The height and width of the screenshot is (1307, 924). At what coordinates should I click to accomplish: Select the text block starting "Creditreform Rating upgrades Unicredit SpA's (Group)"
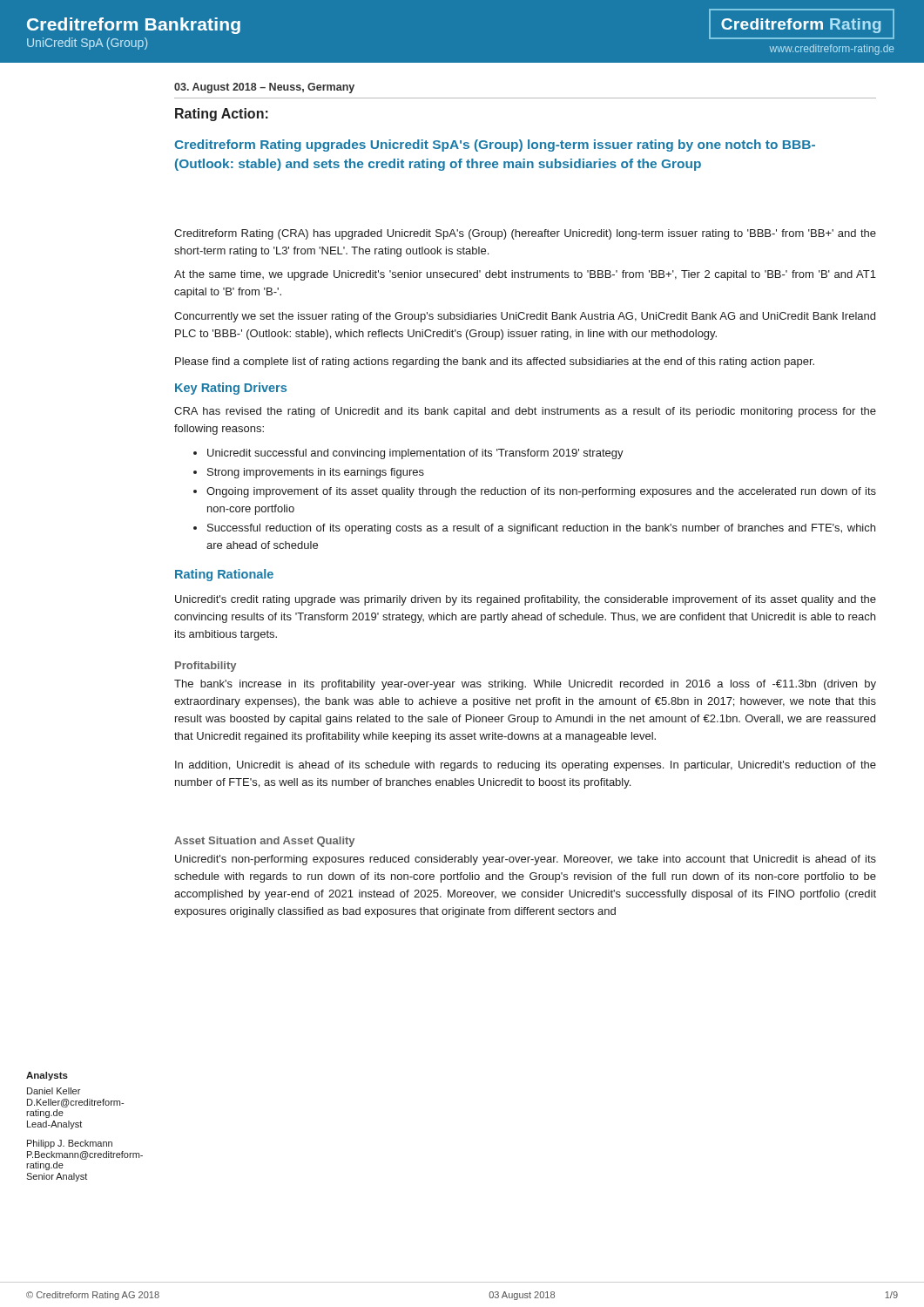click(x=495, y=154)
